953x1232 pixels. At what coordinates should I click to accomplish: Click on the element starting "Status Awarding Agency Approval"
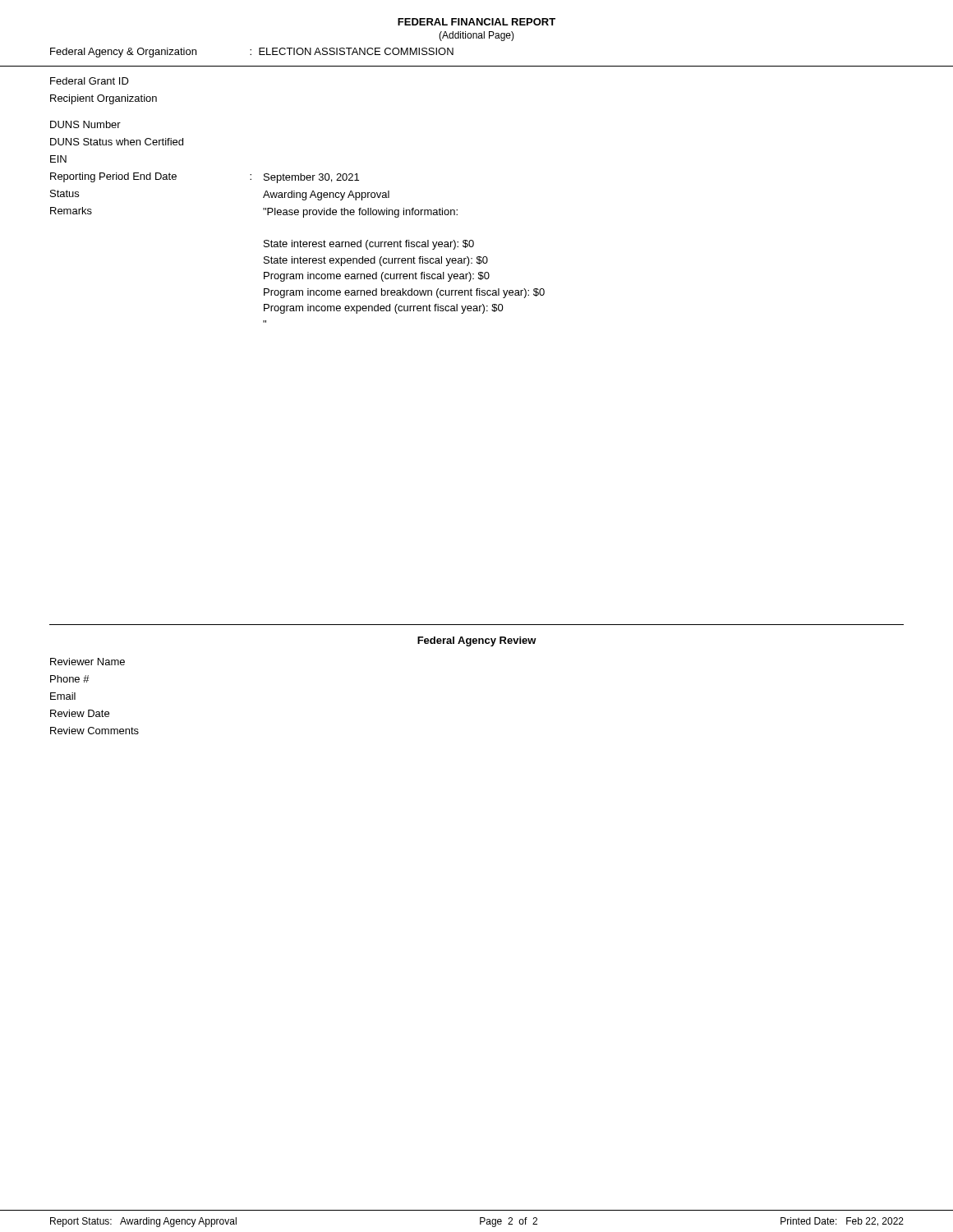pyautogui.click(x=62, y=194)
